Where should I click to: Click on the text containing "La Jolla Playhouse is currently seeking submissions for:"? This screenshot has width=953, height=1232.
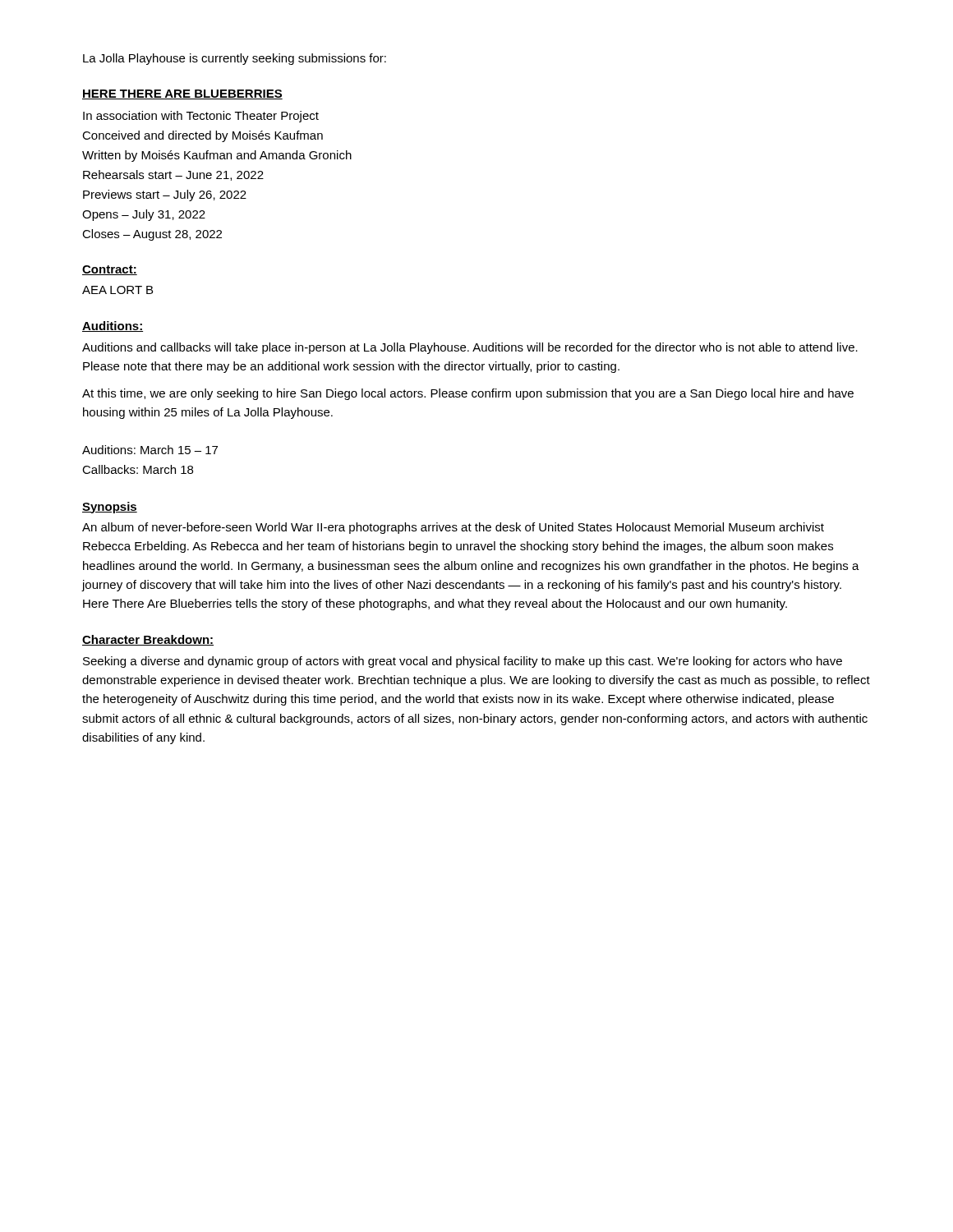pyautogui.click(x=235, y=58)
